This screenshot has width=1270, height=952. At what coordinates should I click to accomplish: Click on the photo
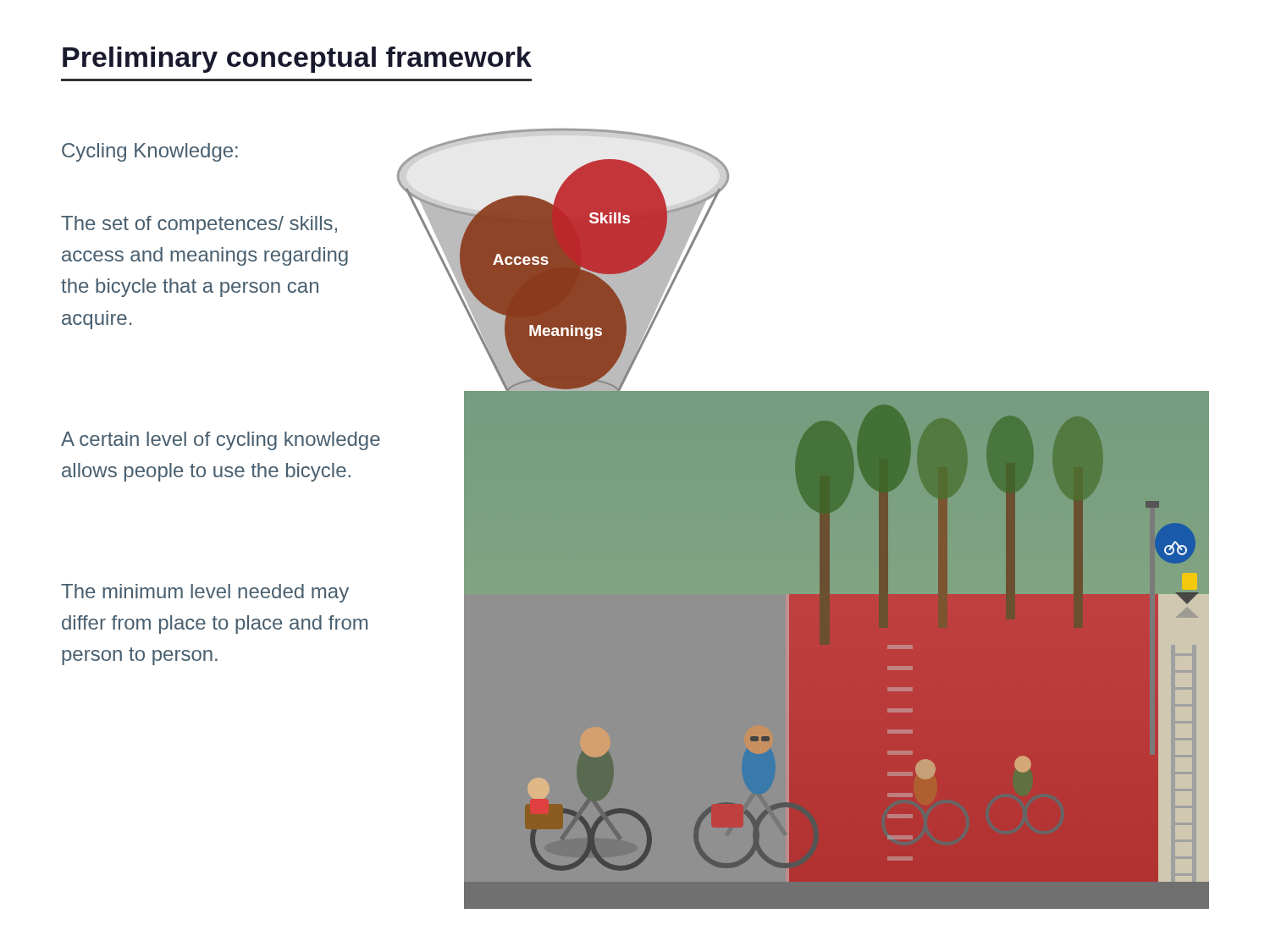tap(836, 650)
